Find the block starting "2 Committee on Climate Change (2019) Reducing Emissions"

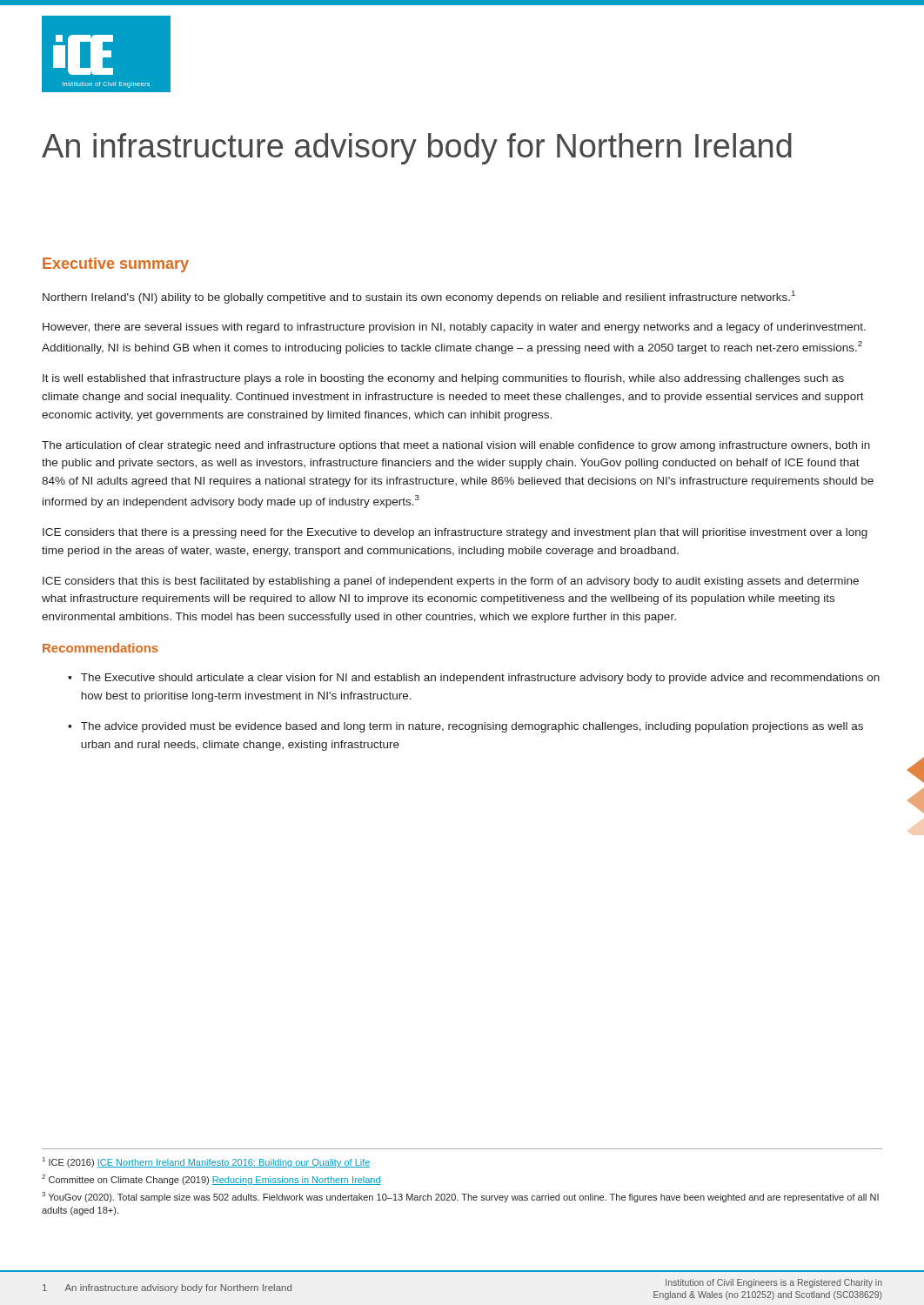click(211, 1179)
